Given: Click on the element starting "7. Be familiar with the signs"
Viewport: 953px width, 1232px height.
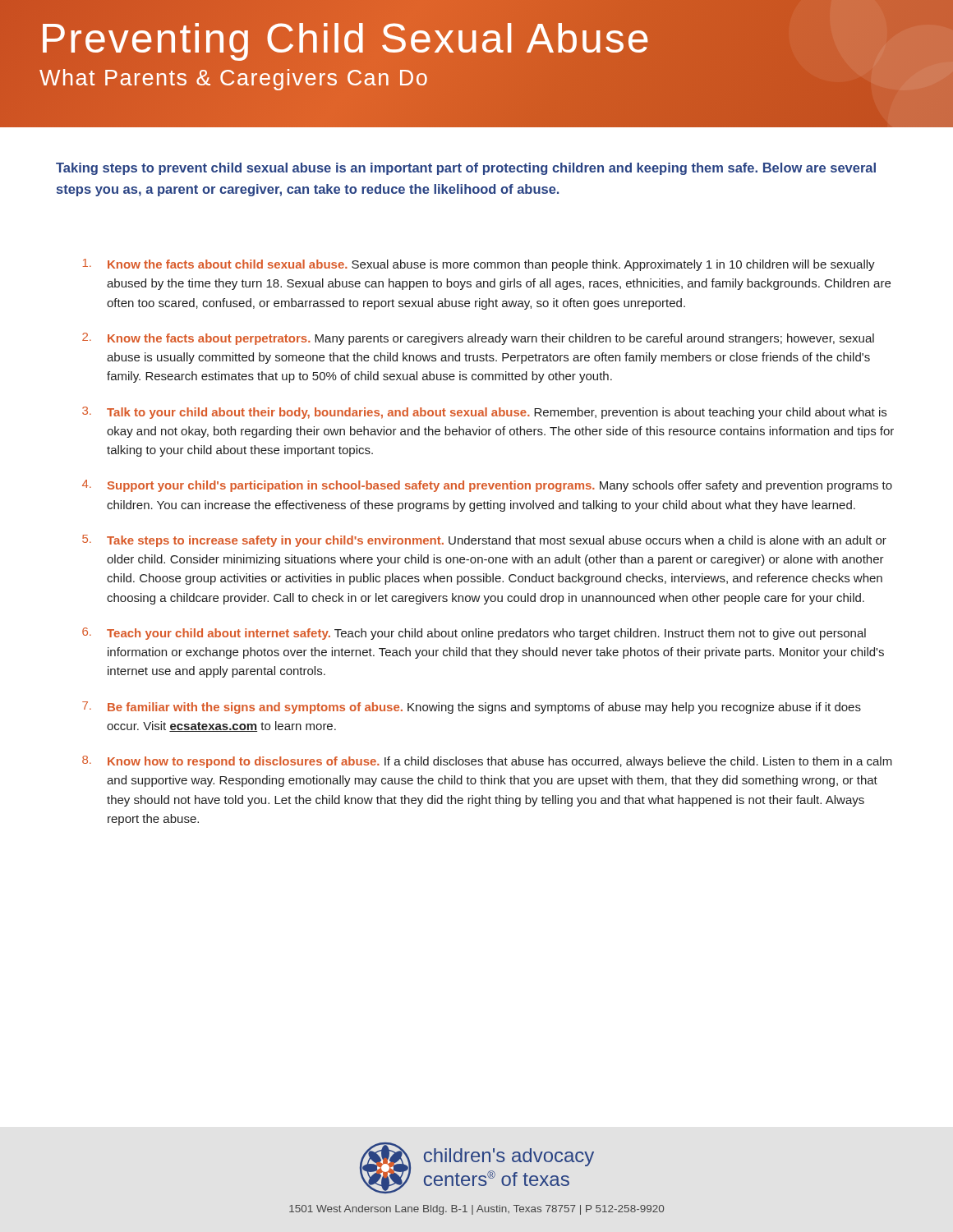Looking at the screenshot, I should pyautogui.click(x=476, y=716).
